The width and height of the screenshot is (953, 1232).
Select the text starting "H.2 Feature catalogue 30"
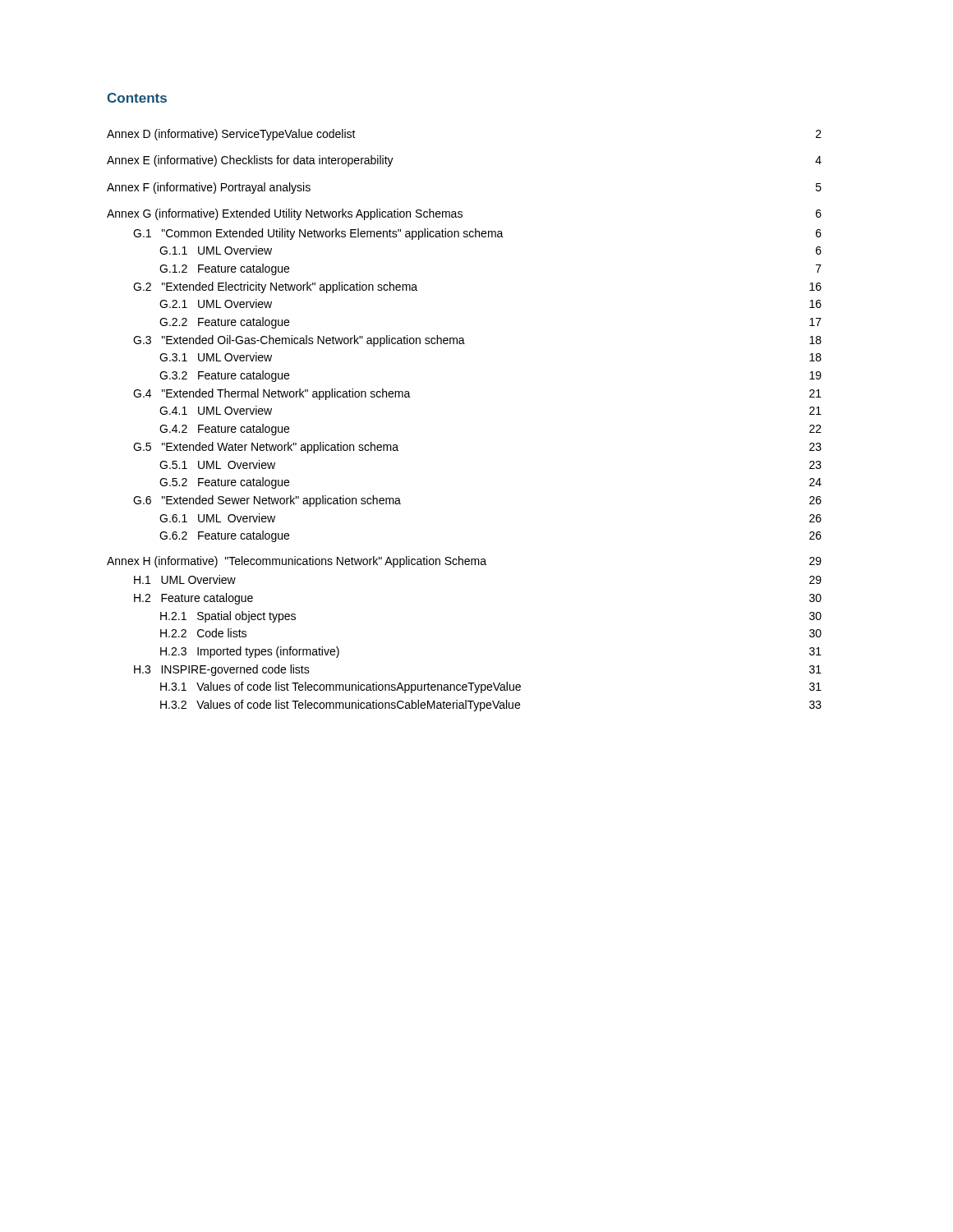(x=195, y=598)
